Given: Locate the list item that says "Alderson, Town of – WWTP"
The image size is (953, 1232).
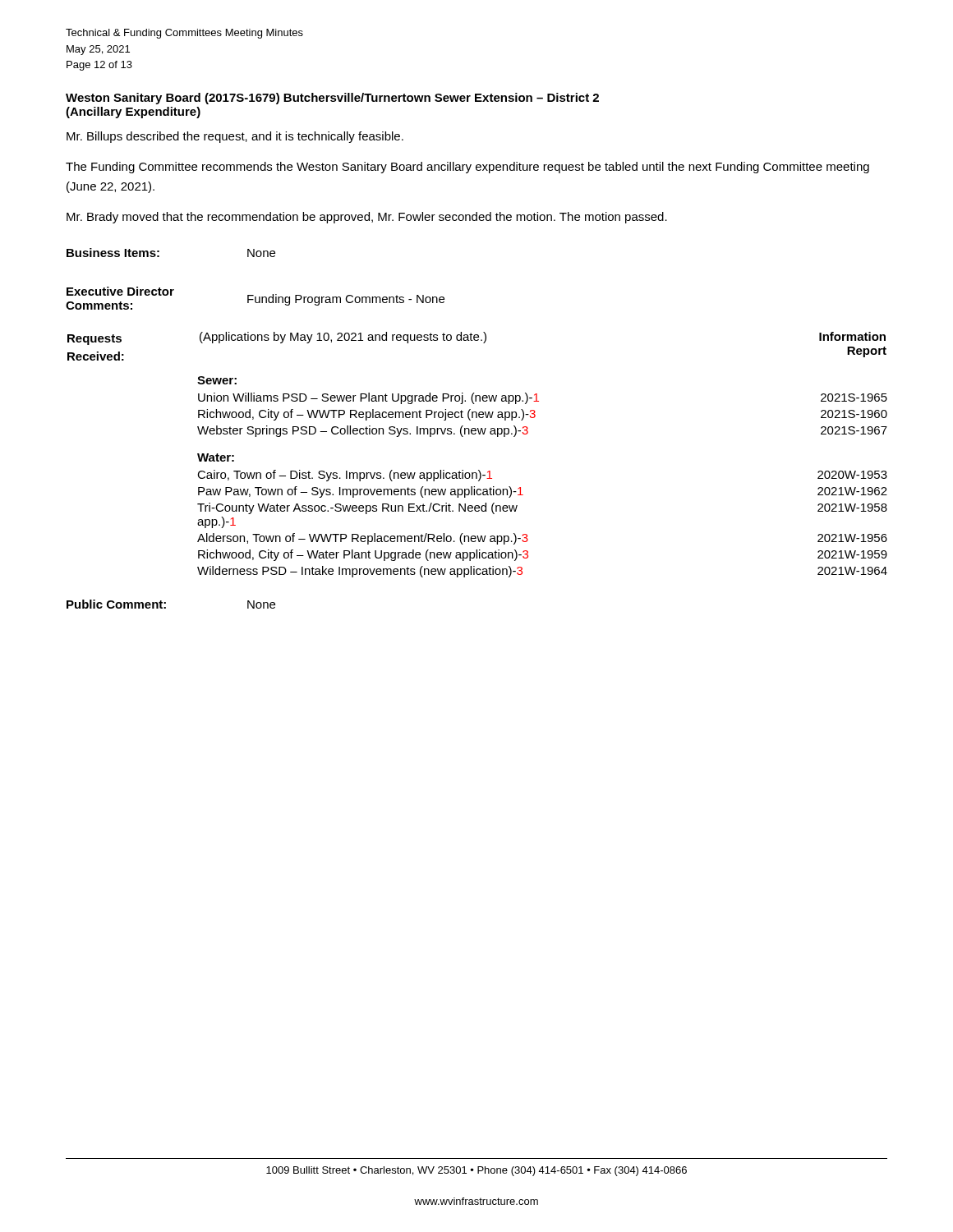Looking at the screenshot, I should (363, 538).
